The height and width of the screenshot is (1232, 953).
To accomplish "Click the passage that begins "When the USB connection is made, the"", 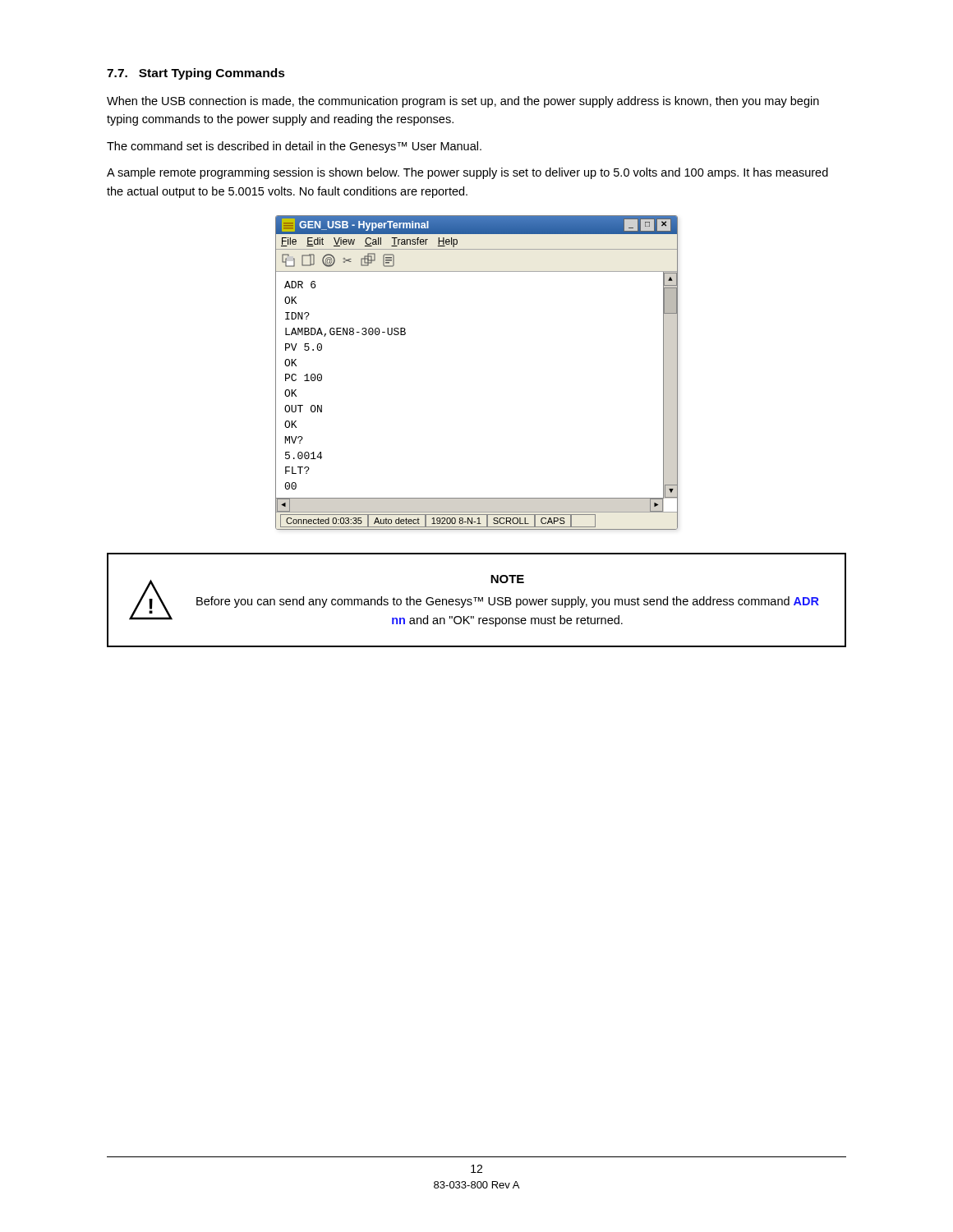I will pyautogui.click(x=463, y=110).
